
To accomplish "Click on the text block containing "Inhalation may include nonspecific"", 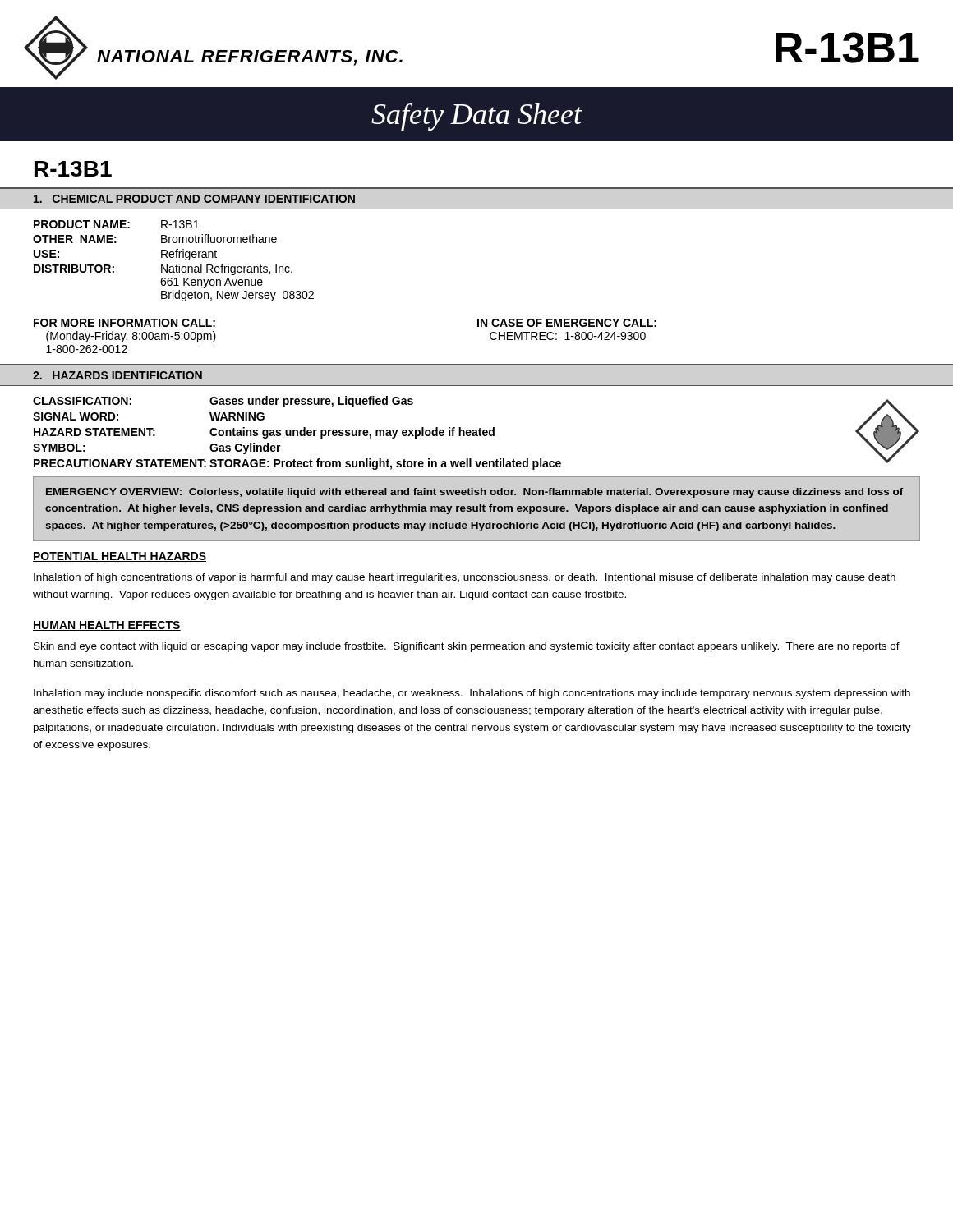I will click(x=472, y=719).
